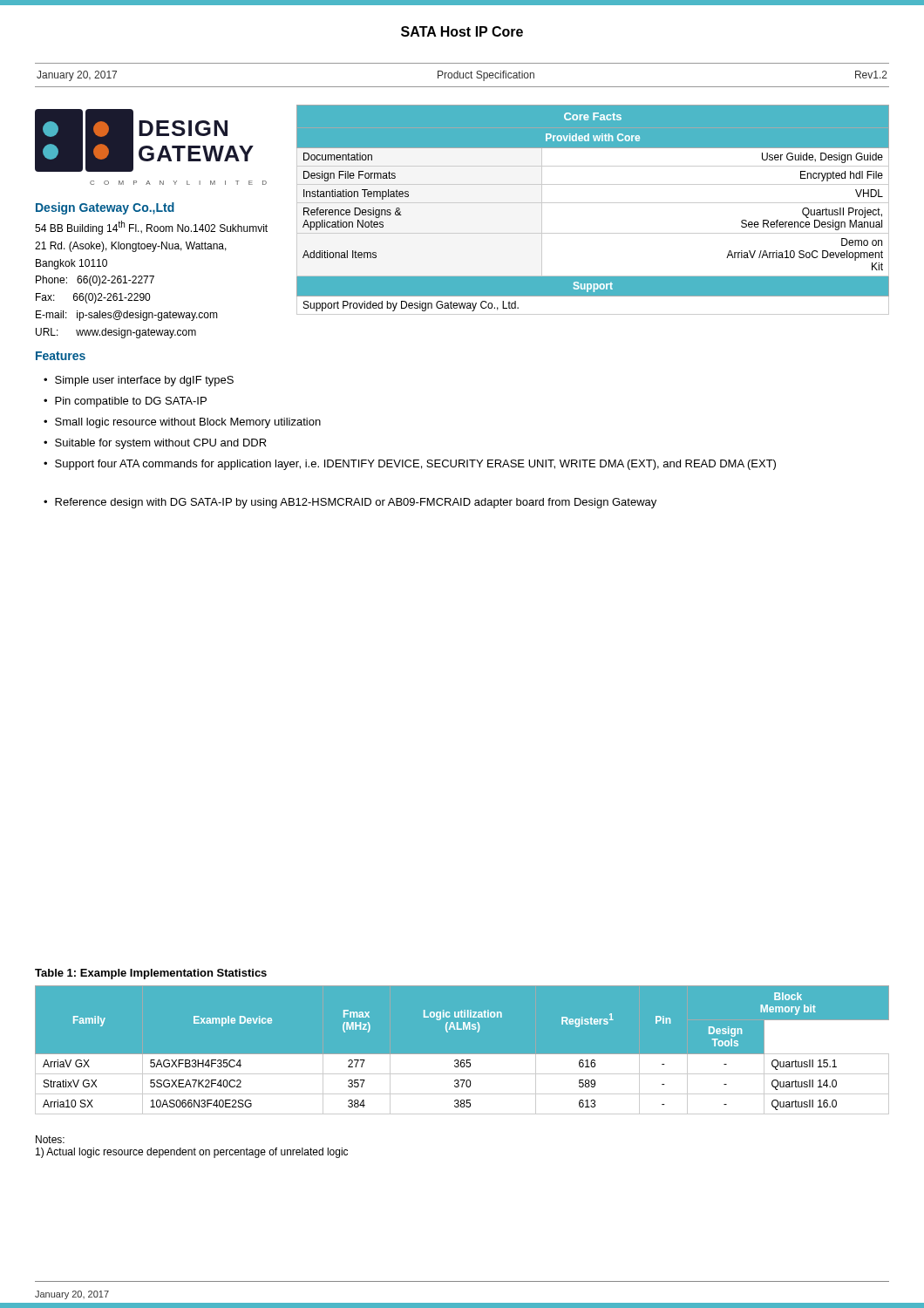Where does it say "Design Gateway Co.,Ltd"?
The width and height of the screenshot is (924, 1308).
pos(105,208)
